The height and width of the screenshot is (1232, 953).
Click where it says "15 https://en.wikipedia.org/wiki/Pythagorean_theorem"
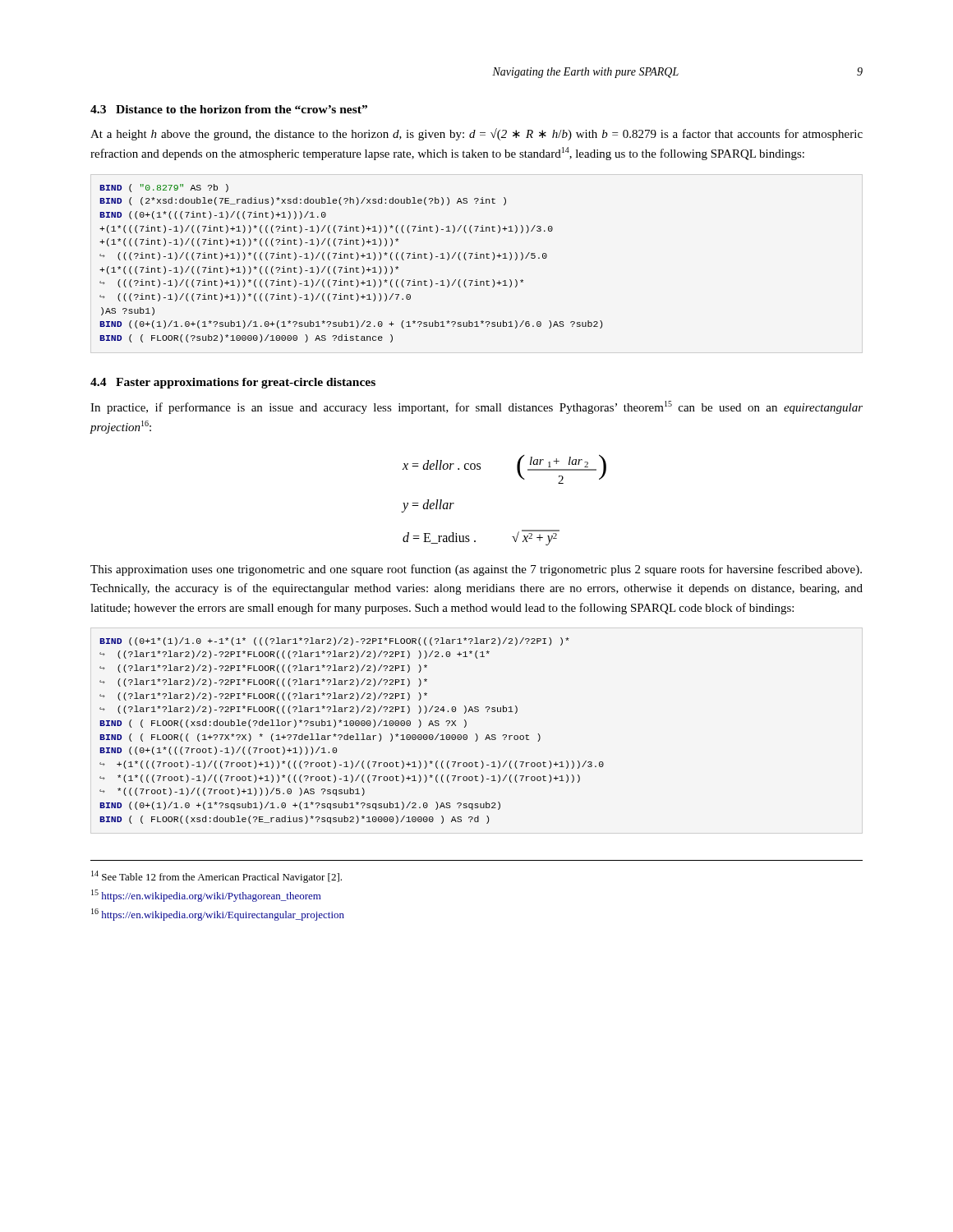206,895
